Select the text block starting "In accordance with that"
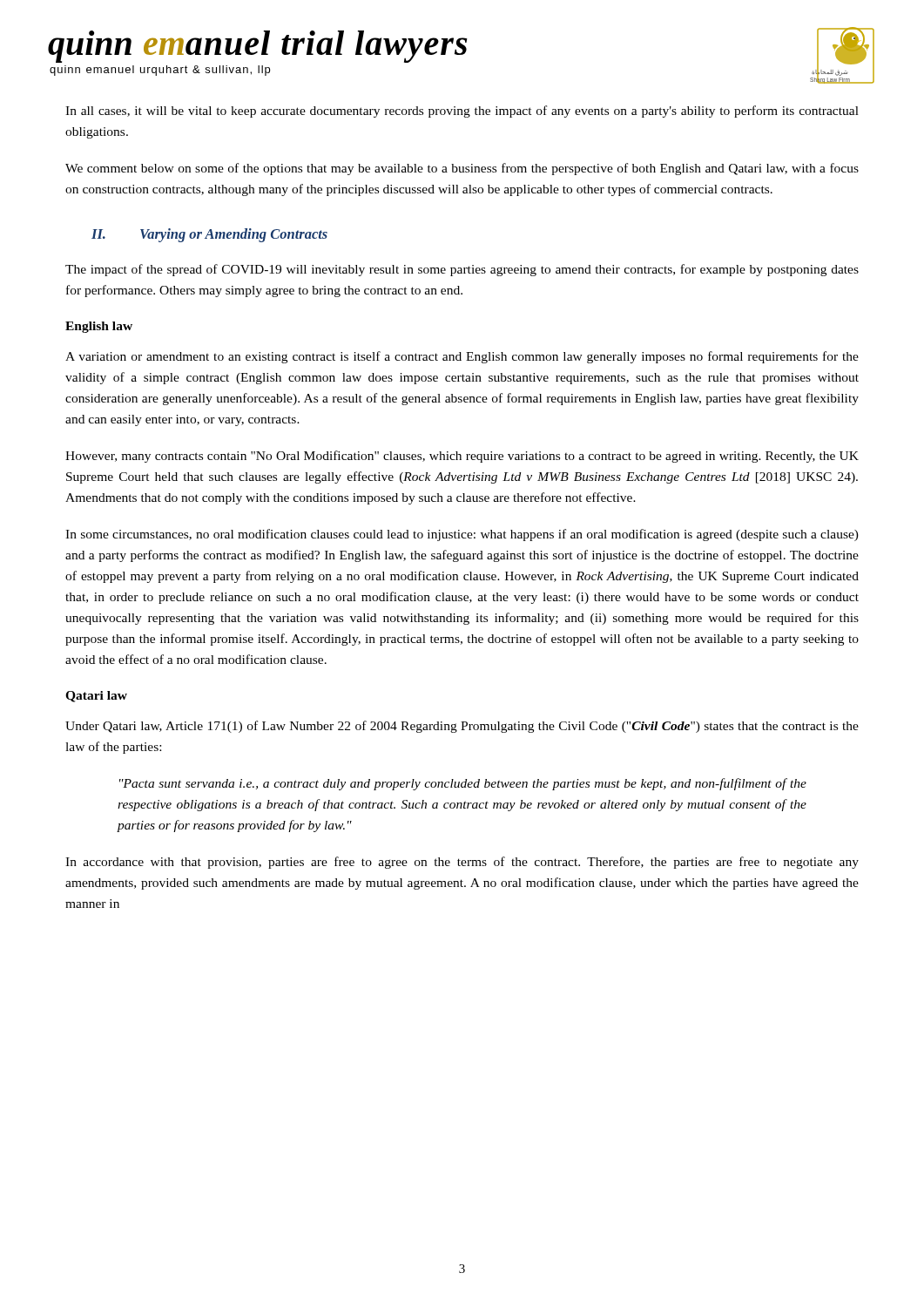The image size is (924, 1307). (x=462, y=883)
